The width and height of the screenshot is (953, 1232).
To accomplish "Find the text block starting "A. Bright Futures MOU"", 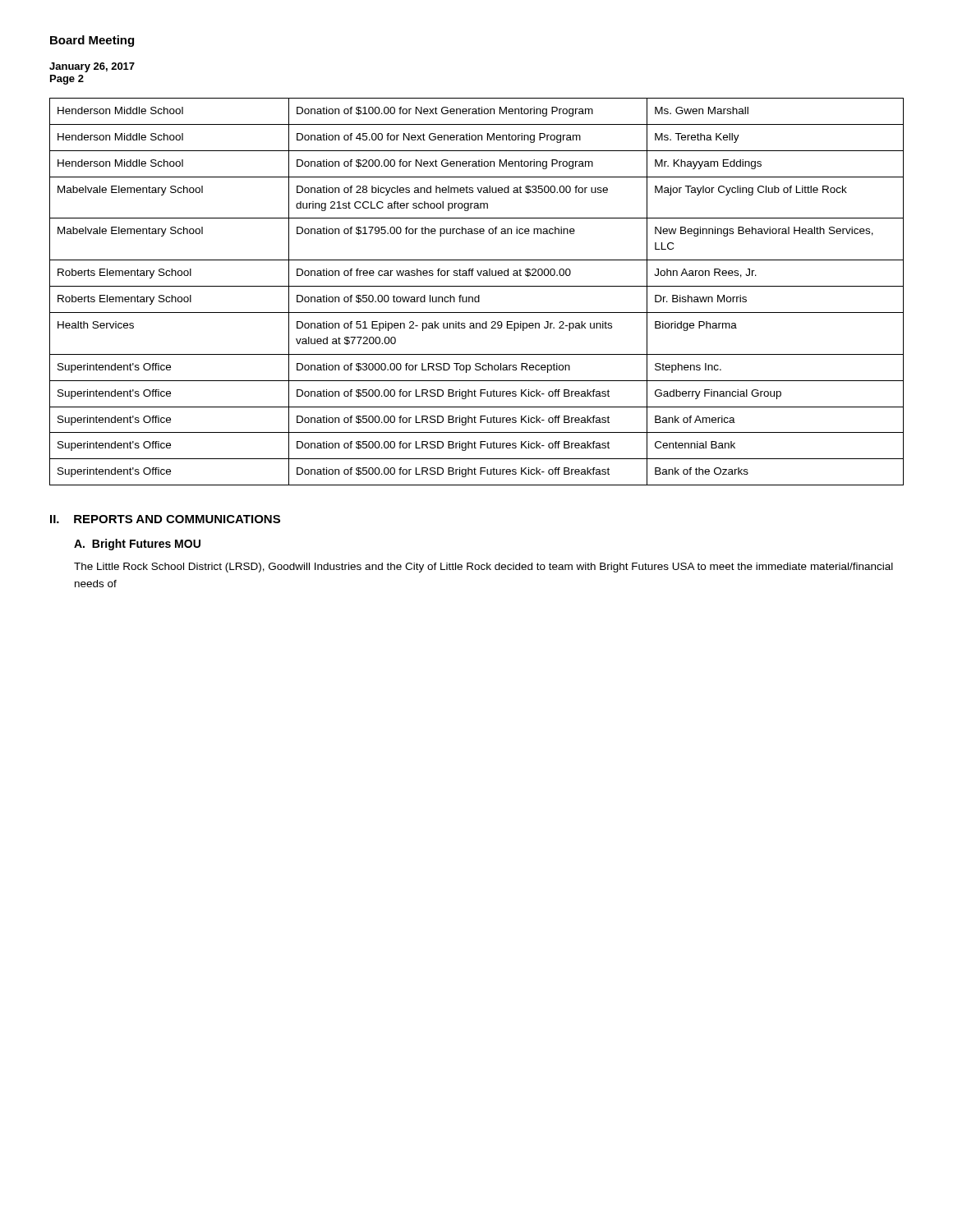I will tap(138, 544).
